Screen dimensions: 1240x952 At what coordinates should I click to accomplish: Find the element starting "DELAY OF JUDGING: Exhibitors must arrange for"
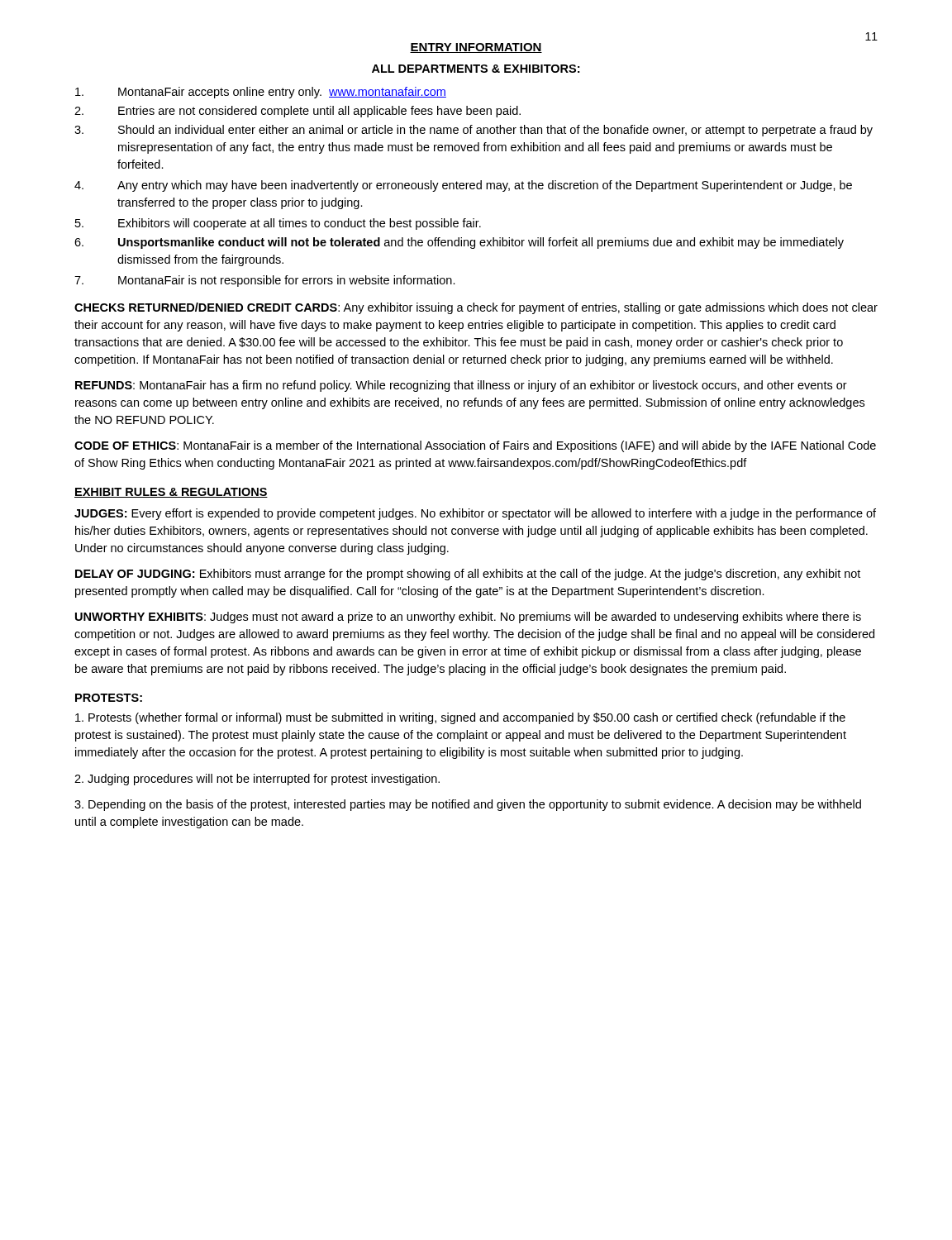(x=467, y=583)
